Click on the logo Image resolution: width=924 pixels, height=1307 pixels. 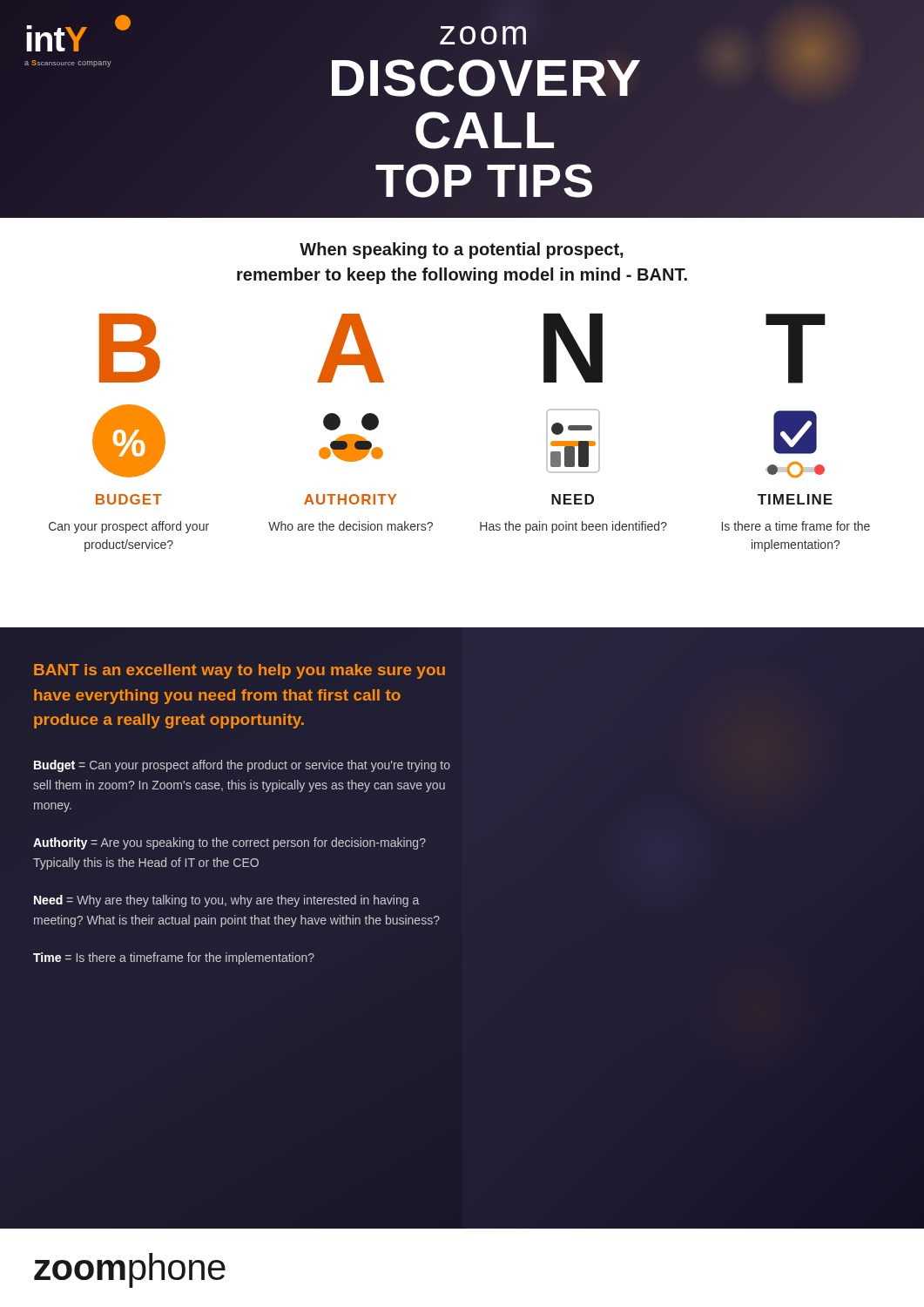[130, 1268]
